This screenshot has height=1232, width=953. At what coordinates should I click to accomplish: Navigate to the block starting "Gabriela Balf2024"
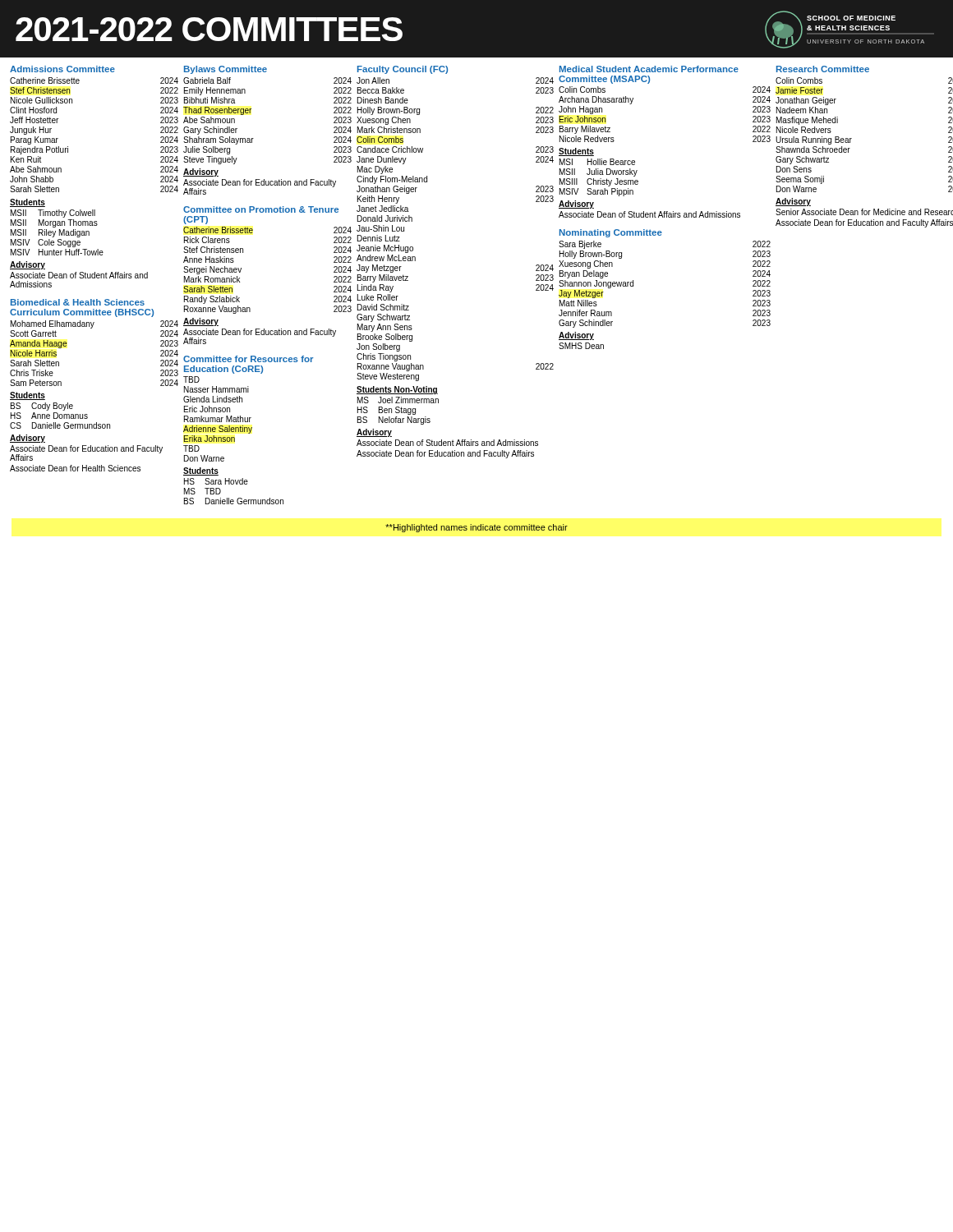coord(267,81)
